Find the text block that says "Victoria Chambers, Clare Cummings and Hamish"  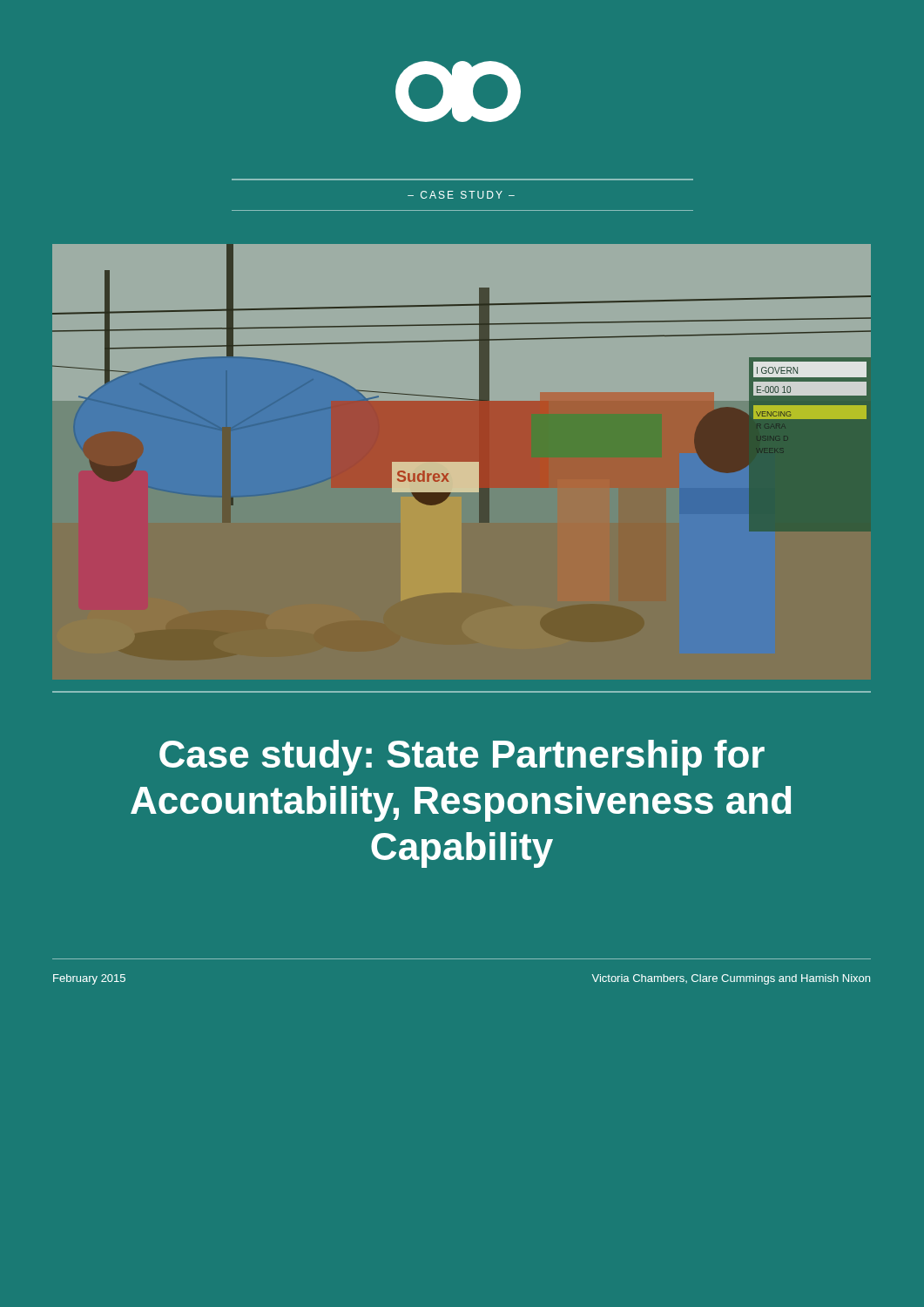coord(731,978)
